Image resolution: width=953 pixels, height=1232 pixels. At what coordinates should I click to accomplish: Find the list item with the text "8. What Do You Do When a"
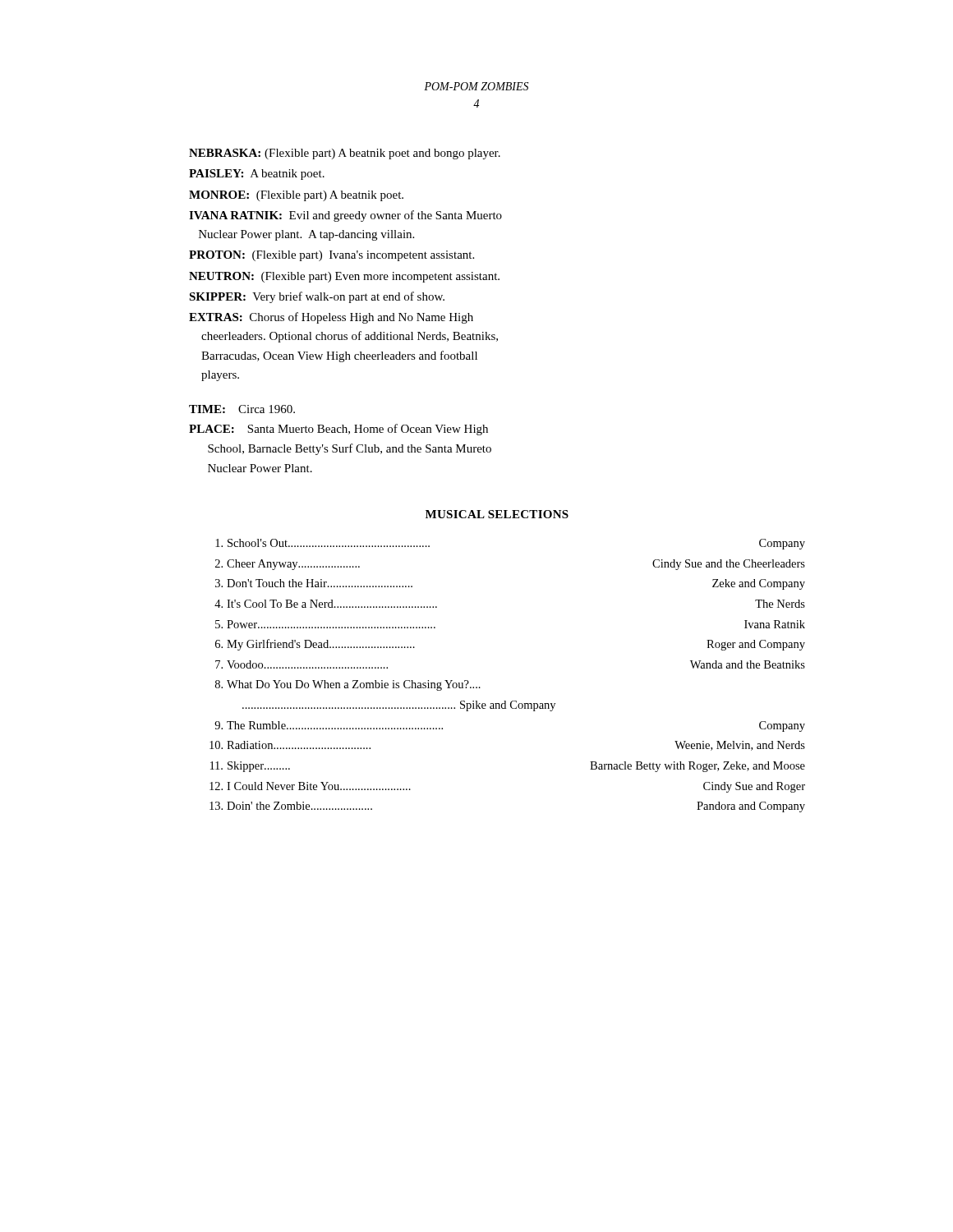click(x=505, y=695)
